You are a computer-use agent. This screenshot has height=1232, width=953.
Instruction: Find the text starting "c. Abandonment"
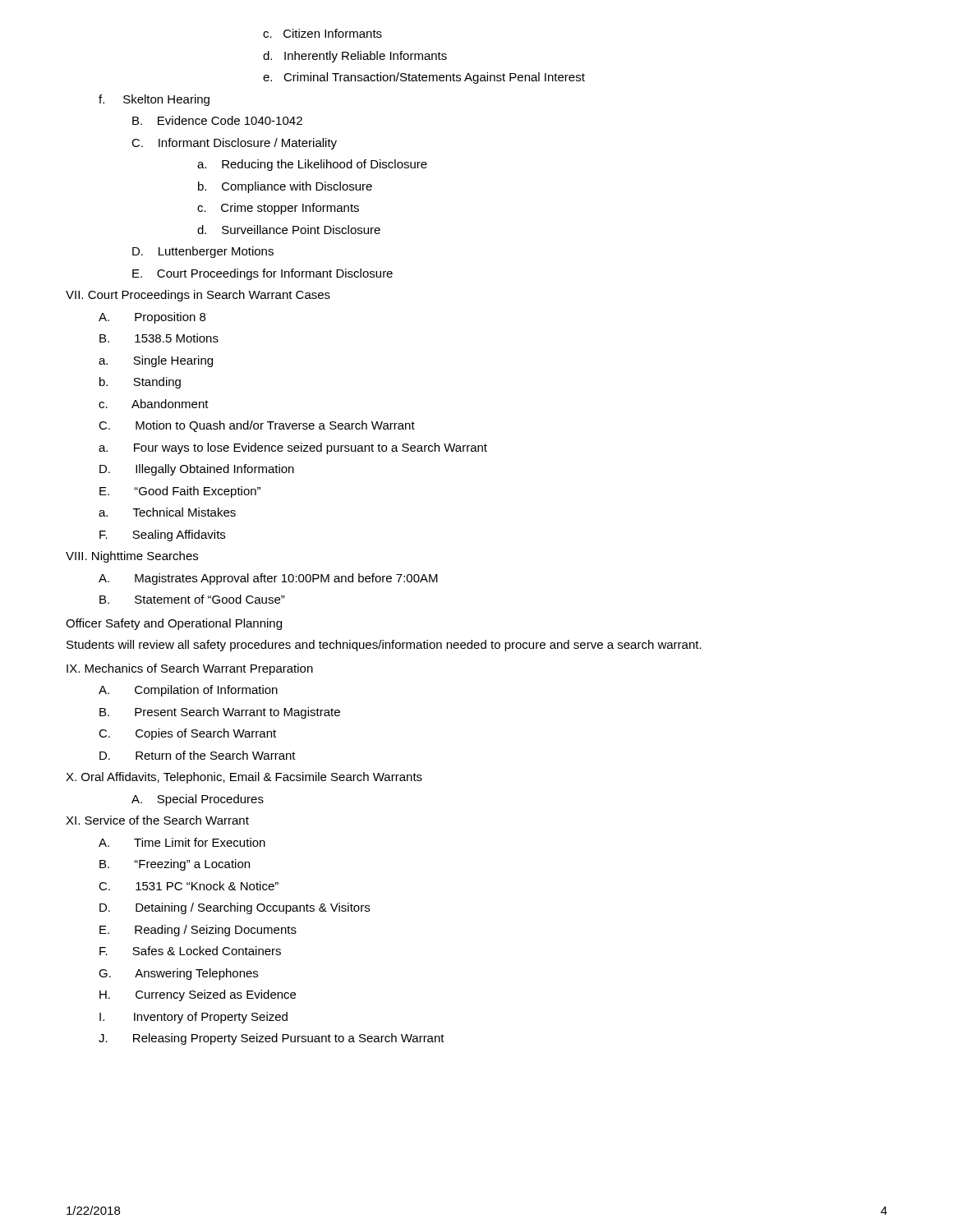coord(153,404)
